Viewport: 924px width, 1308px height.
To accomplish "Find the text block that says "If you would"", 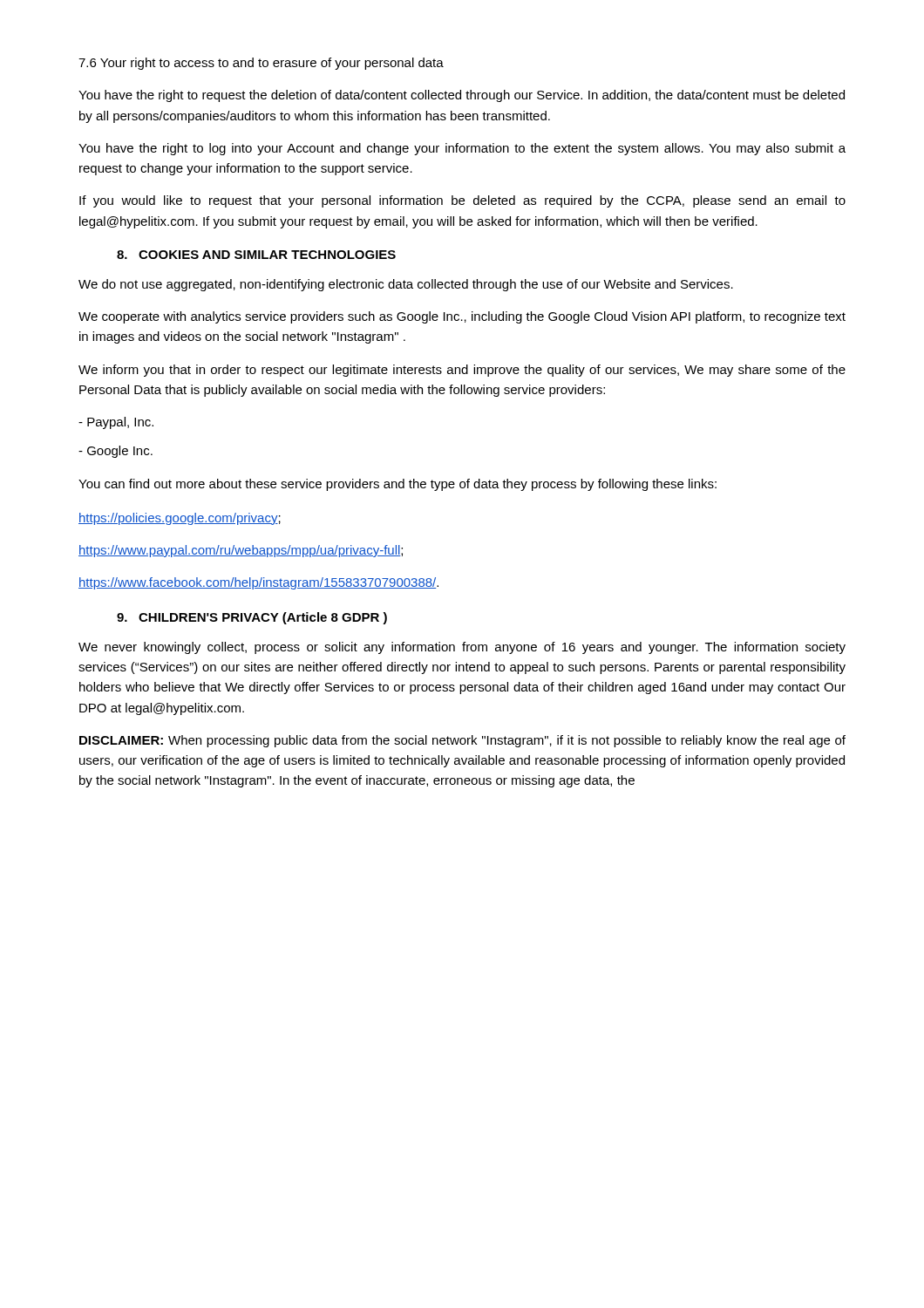I will [x=462, y=211].
